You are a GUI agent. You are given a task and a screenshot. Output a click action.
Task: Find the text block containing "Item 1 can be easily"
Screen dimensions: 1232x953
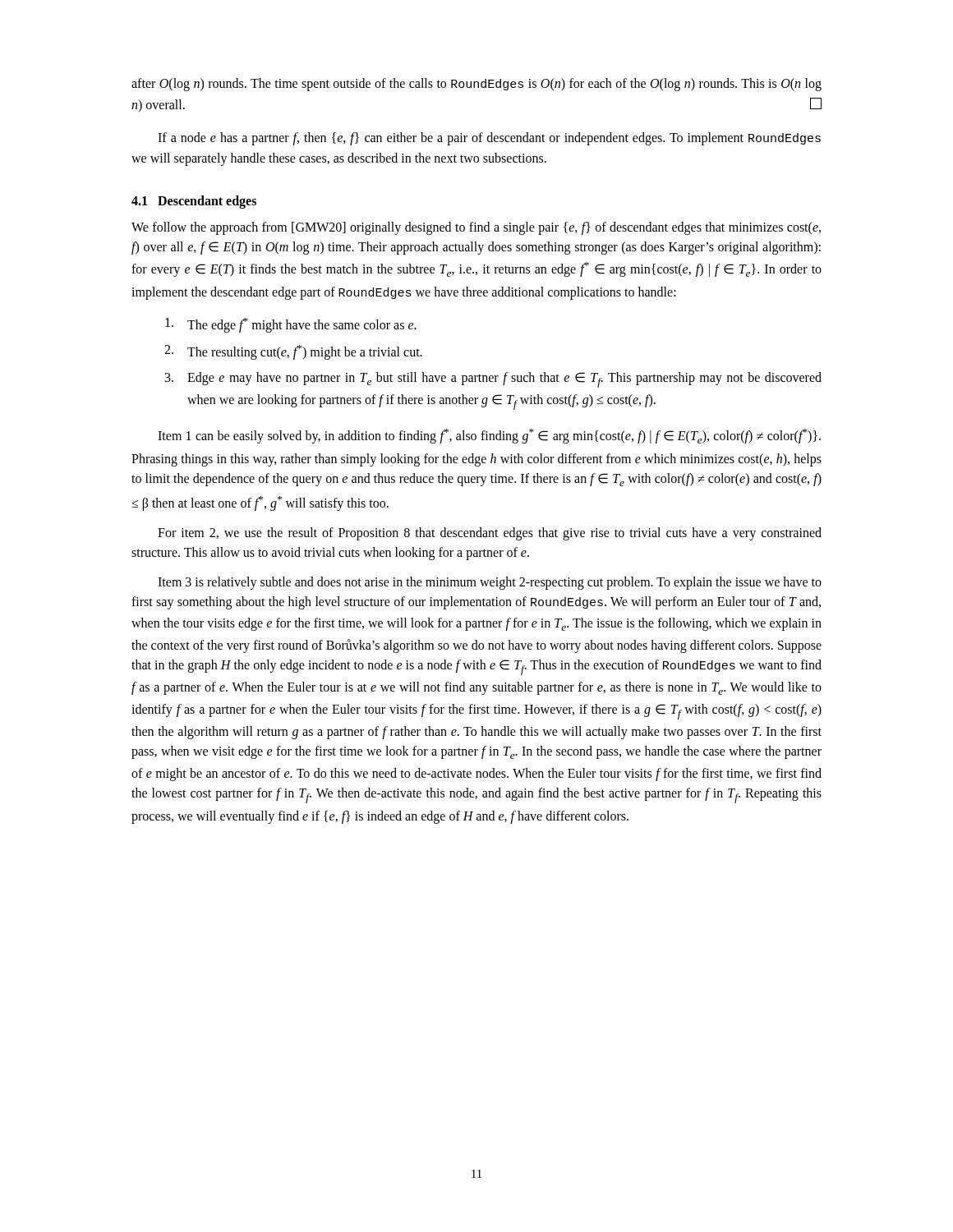click(x=476, y=468)
